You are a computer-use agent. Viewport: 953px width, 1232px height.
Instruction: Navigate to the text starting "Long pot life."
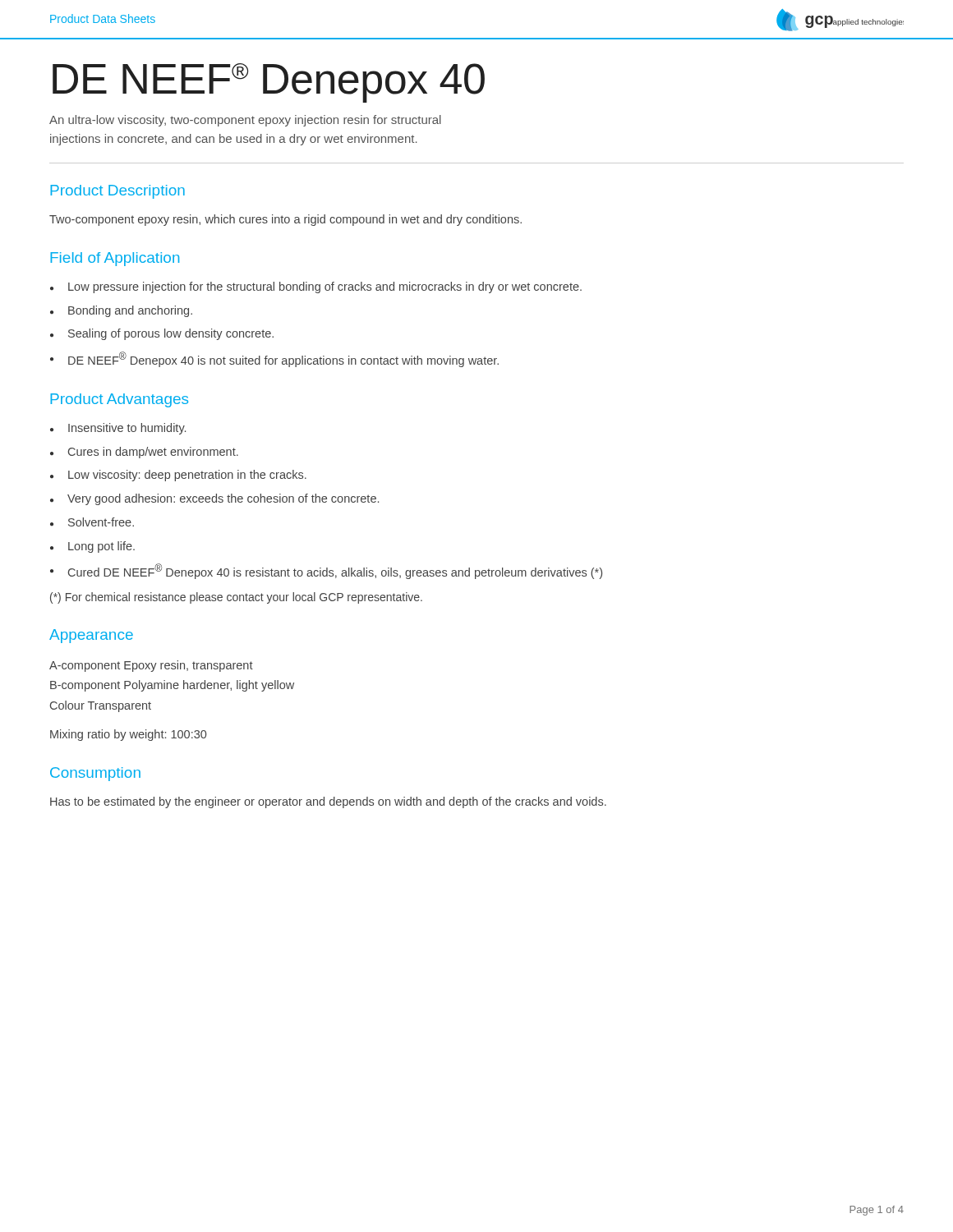pos(101,546)
